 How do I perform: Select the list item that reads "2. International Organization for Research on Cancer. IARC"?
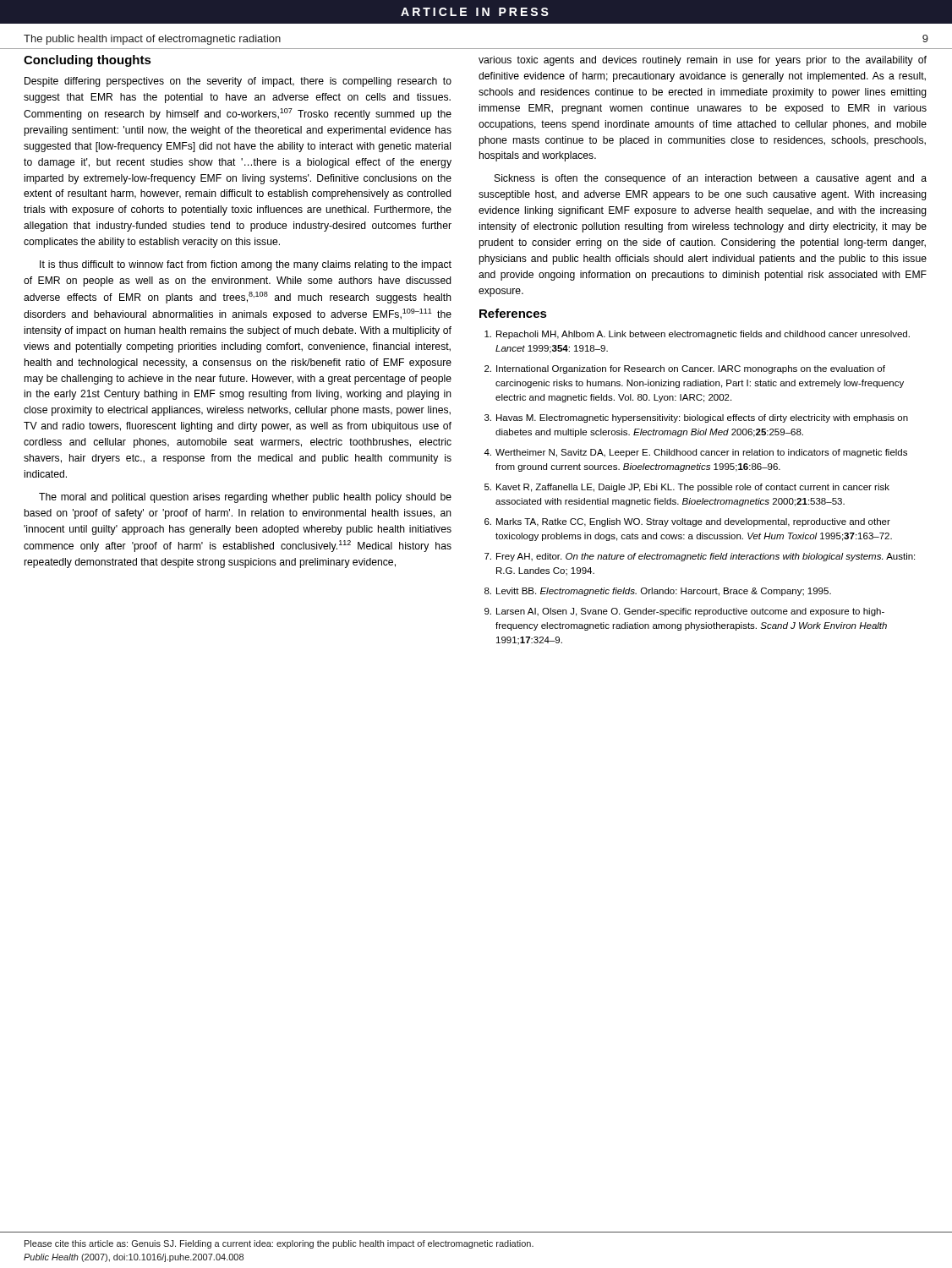pyautogui.click(x=703, y=383)
